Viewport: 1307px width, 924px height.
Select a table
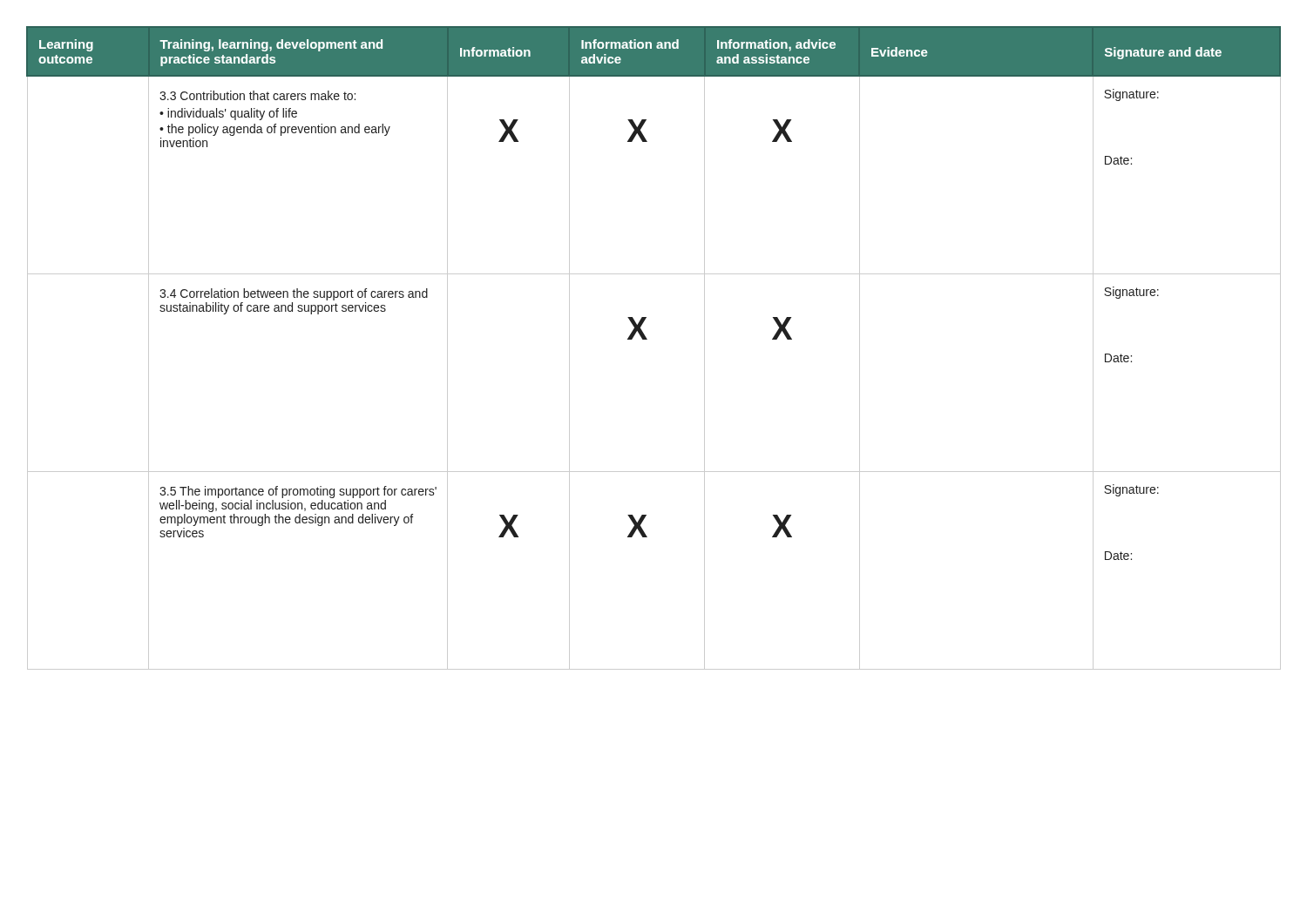[x=654, y=348]
